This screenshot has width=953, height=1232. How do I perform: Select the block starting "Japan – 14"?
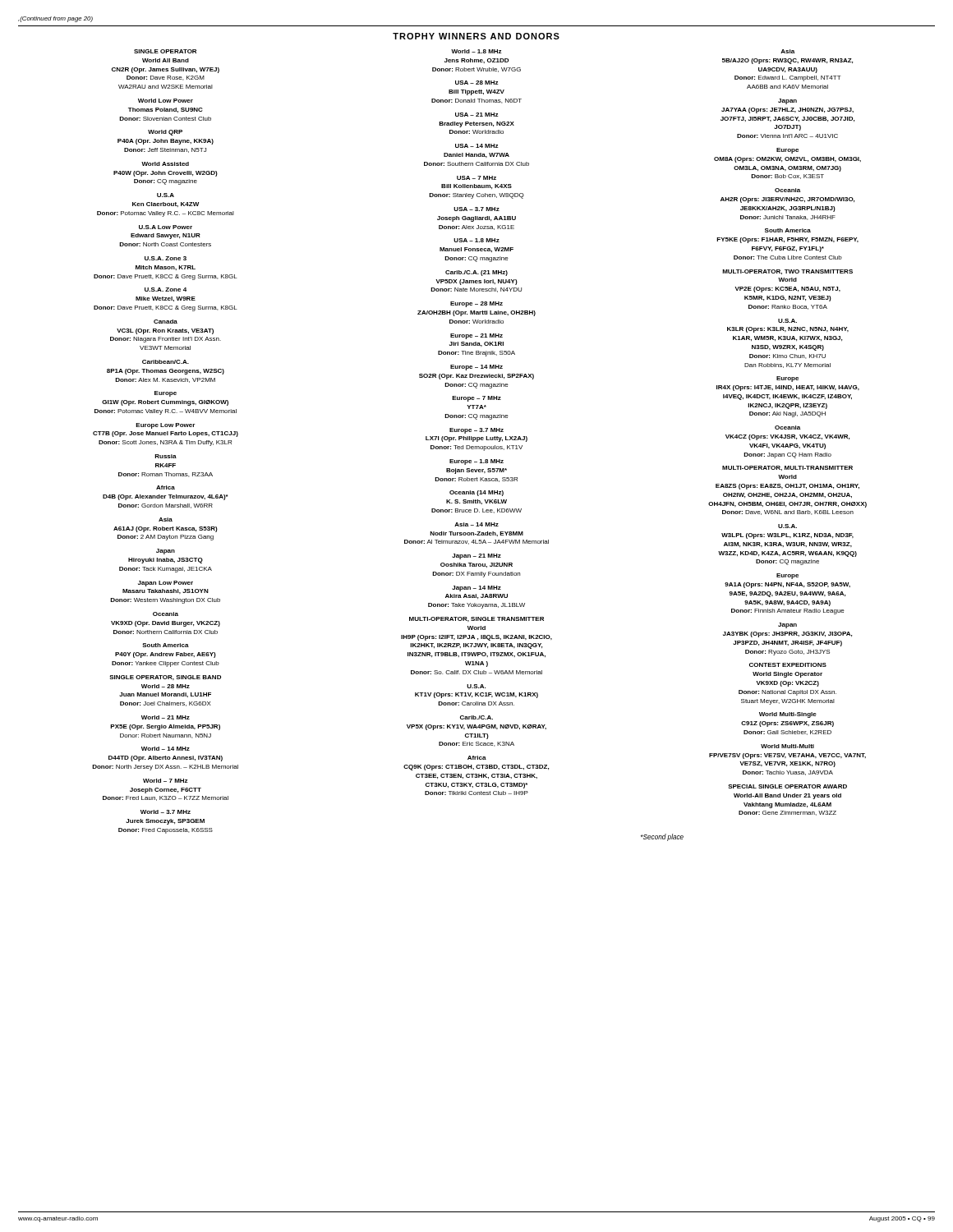tap(476, 597)
